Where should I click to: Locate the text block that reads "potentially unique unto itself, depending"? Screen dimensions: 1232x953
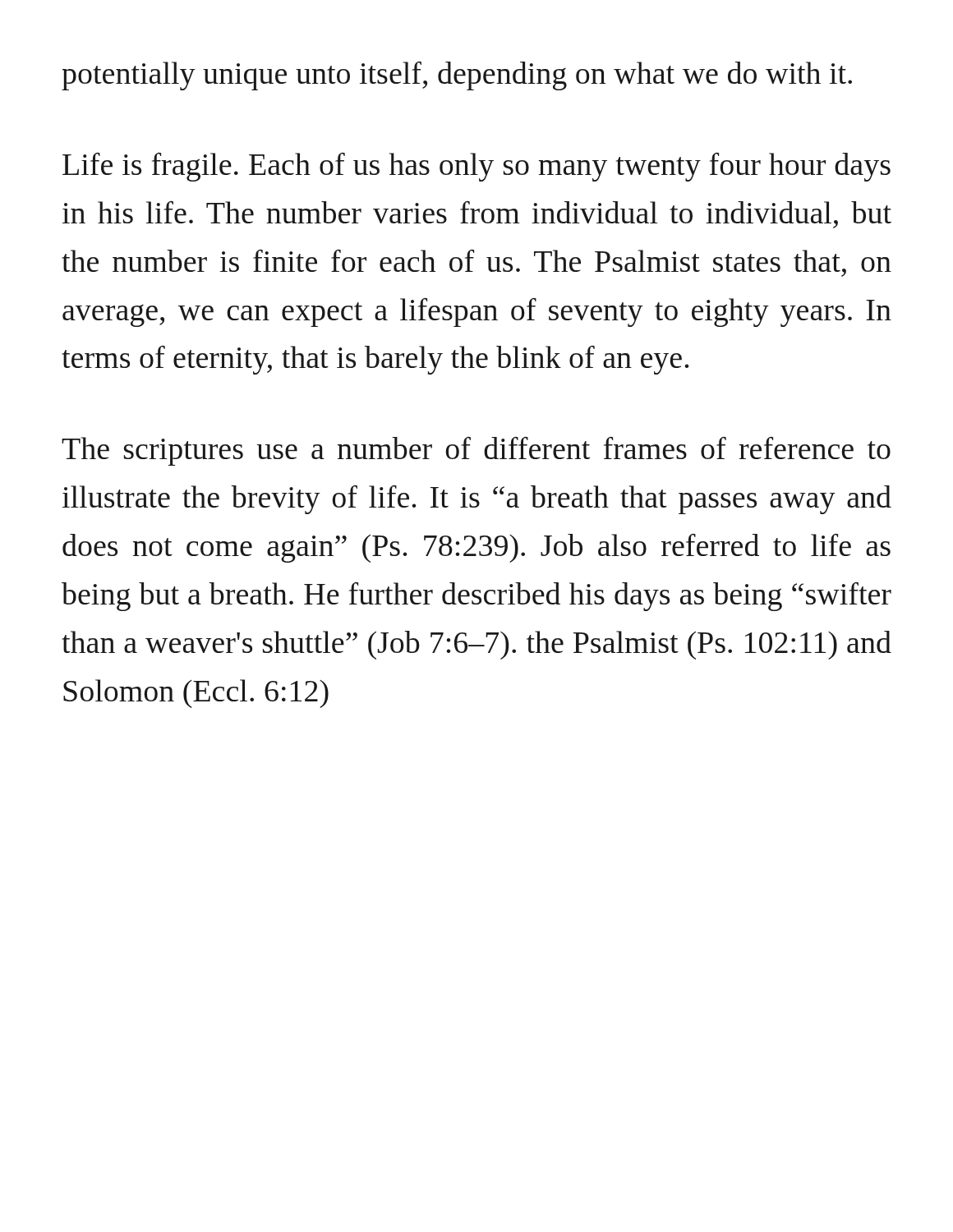pyautogui.click(x=458, y=73)
